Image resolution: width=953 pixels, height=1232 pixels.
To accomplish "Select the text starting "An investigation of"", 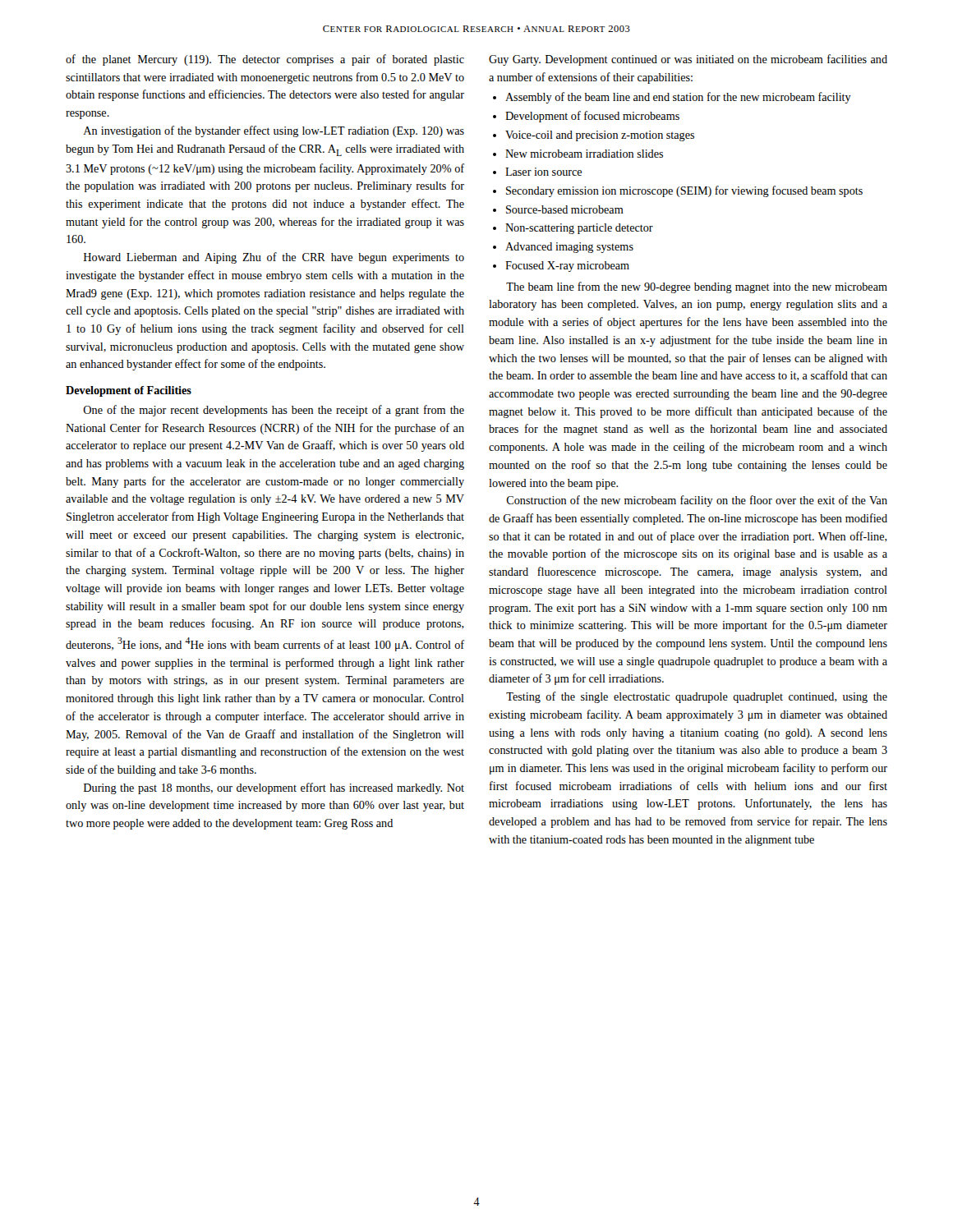I will click(x=265, y=186).
